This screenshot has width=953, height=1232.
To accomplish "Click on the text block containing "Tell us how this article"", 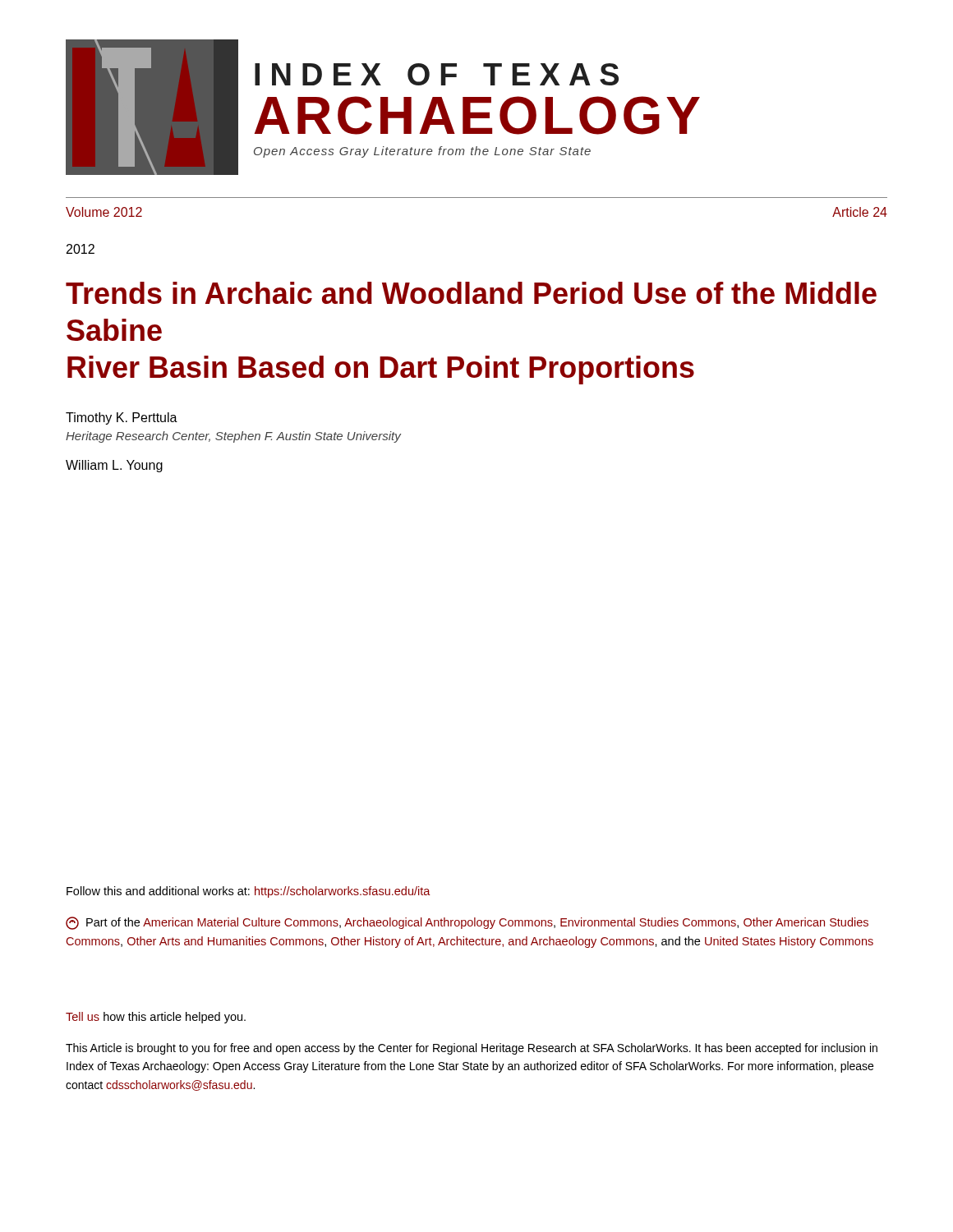I will [x=156, y=1017].
